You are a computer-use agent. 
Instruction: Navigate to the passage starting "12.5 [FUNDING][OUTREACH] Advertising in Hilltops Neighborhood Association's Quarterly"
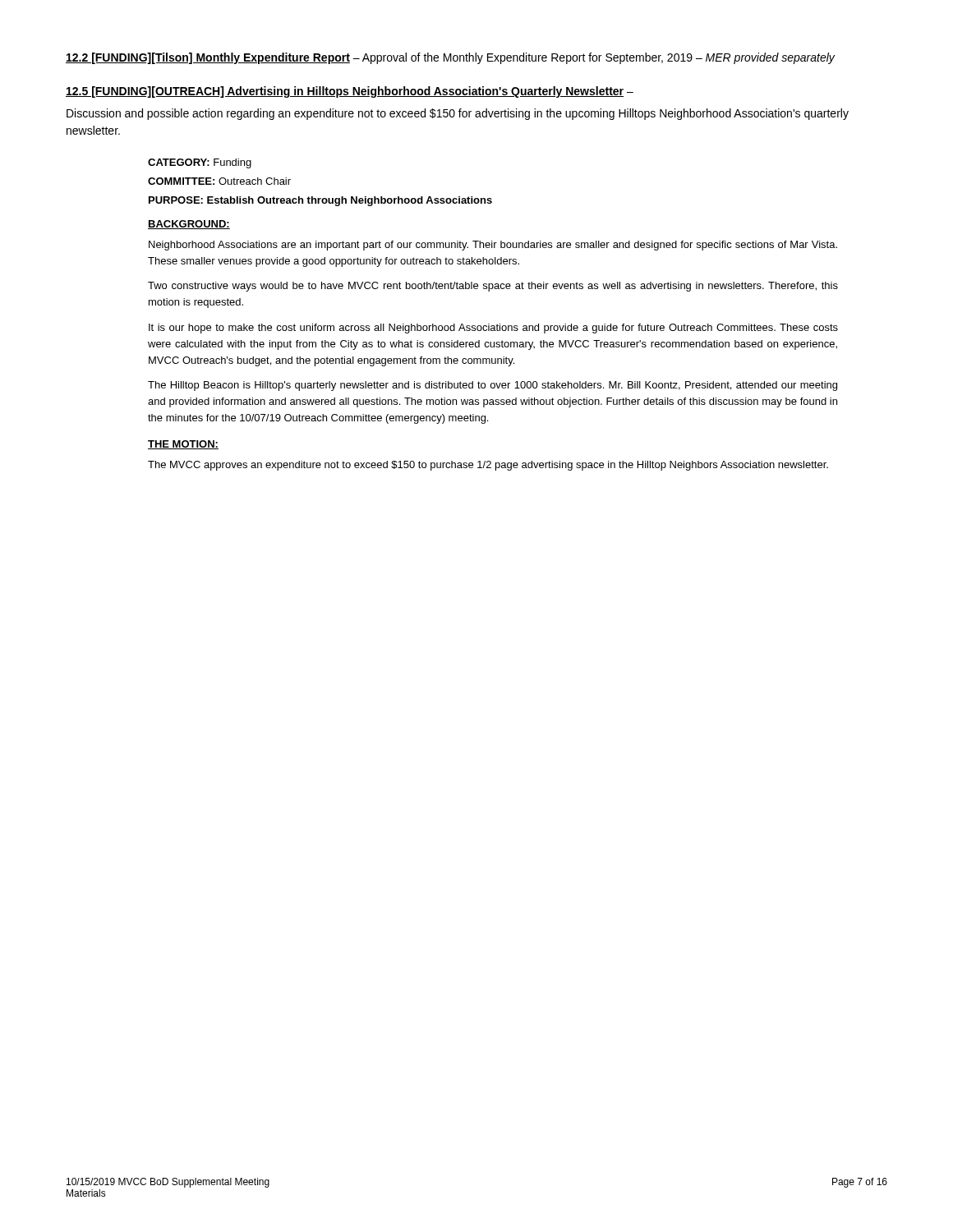click(349, 91)
